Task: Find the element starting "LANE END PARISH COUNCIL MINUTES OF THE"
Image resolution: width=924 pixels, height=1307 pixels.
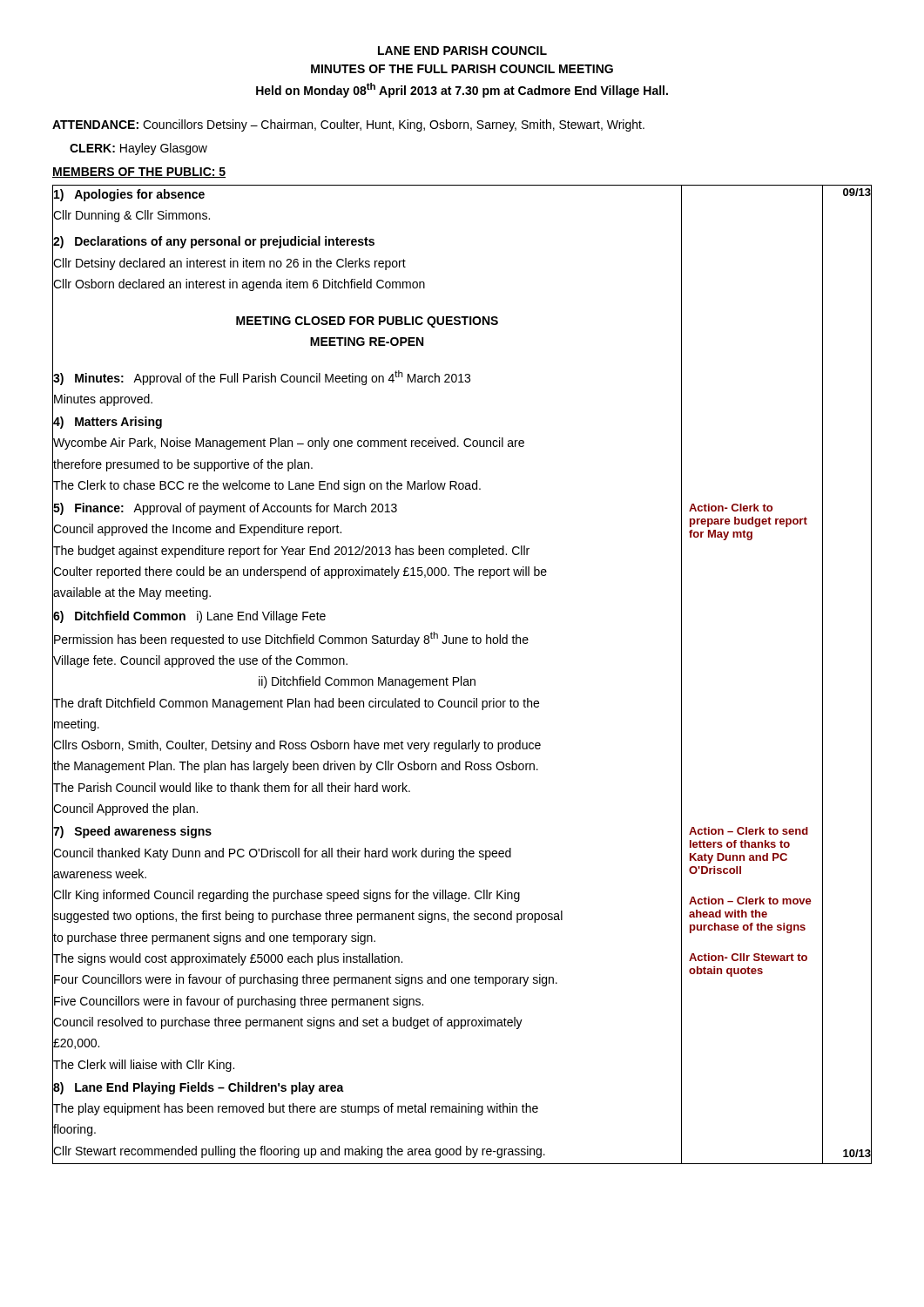Action: pos(462,71)
